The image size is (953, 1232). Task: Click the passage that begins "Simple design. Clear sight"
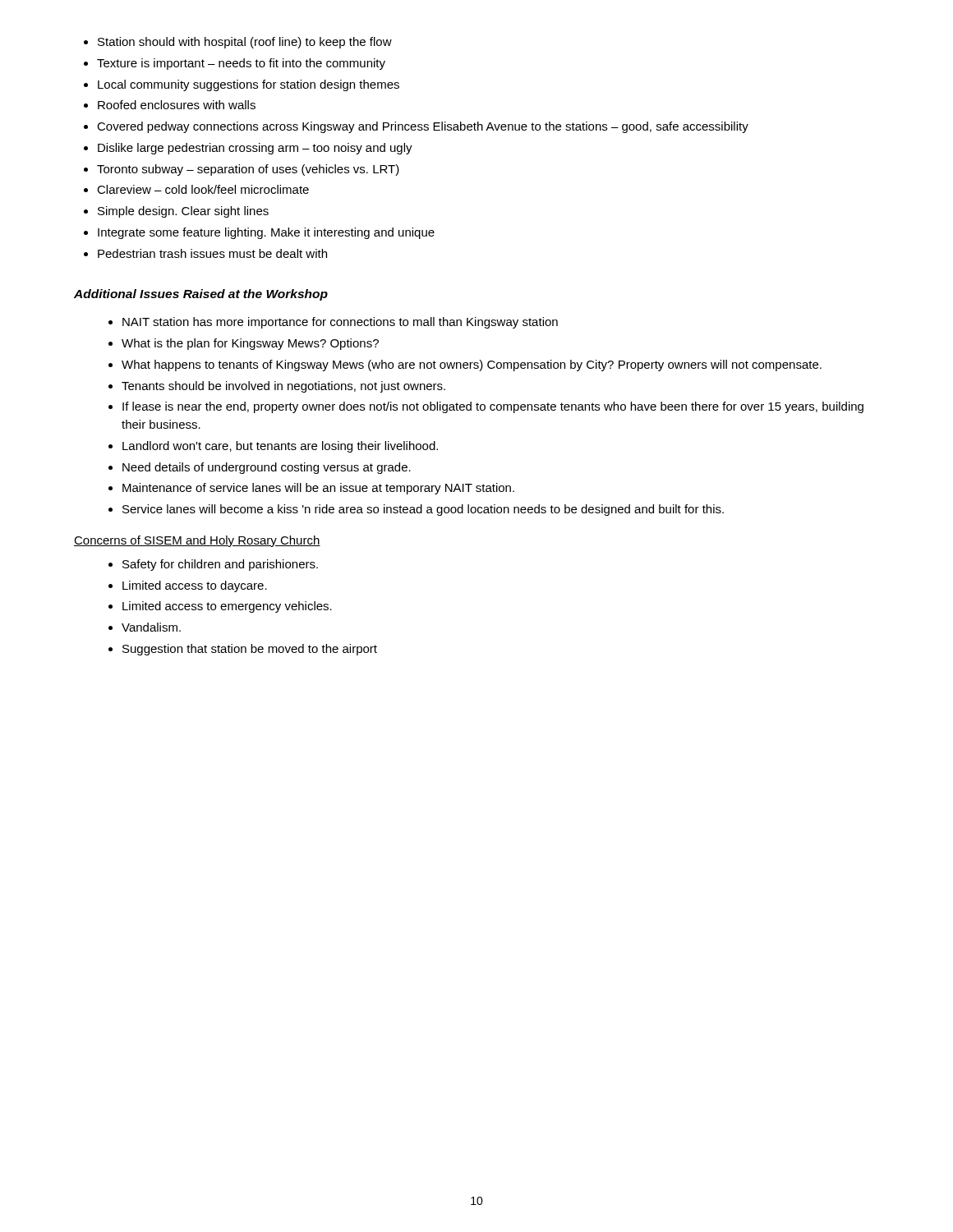pos(183,212)
